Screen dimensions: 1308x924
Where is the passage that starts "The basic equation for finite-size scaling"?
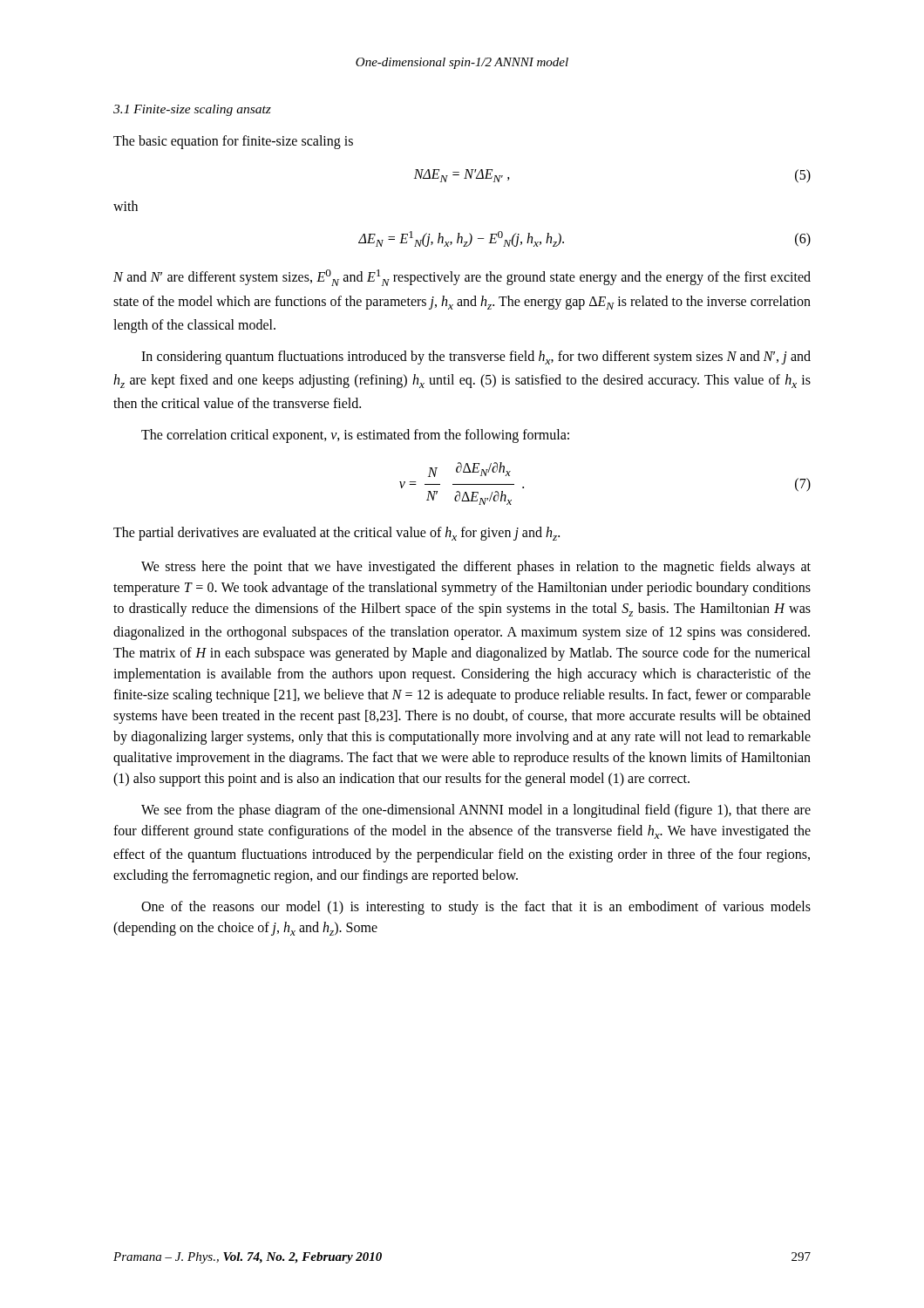point(233,141)
